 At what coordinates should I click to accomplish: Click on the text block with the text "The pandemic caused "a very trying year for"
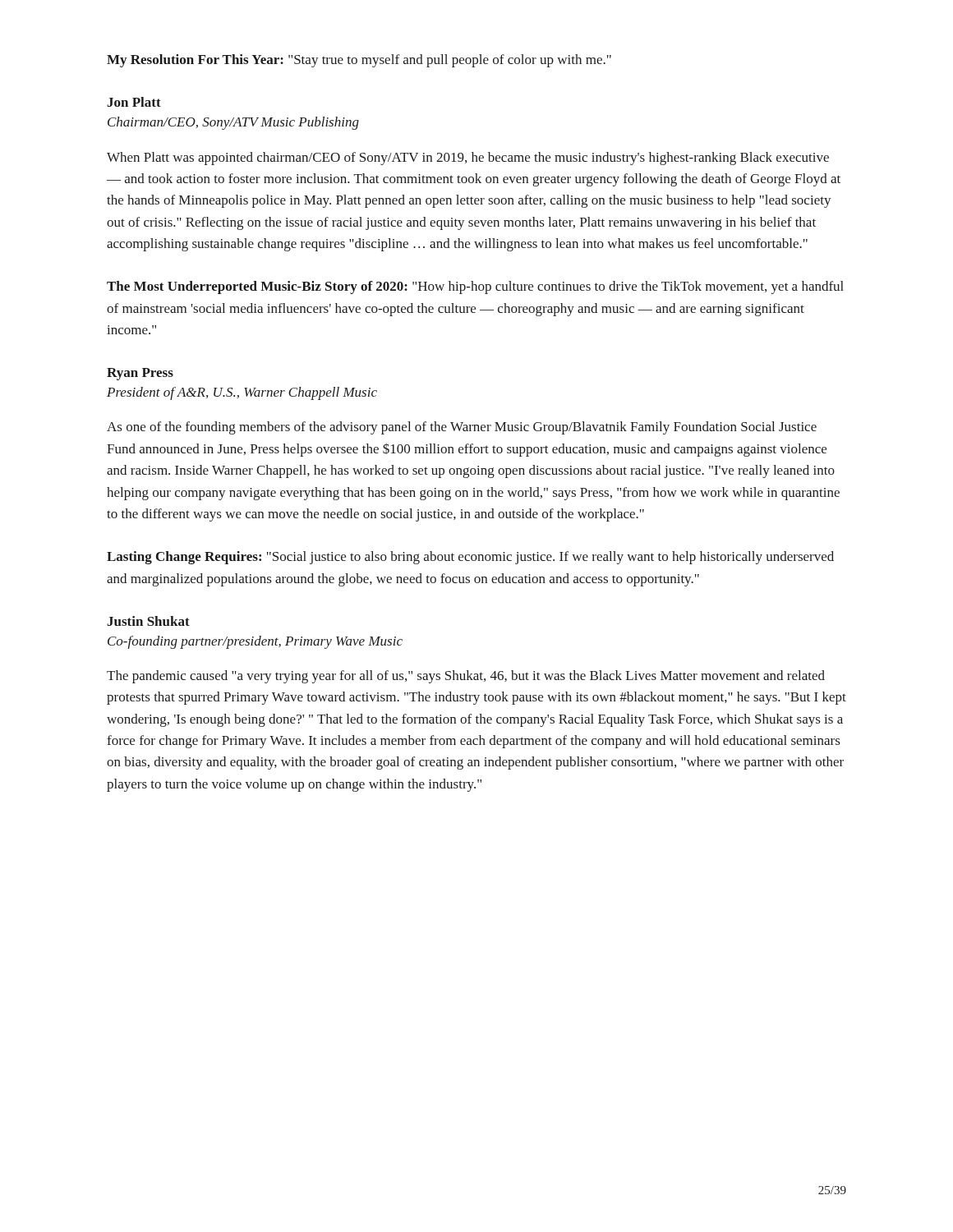pos(476,730)
